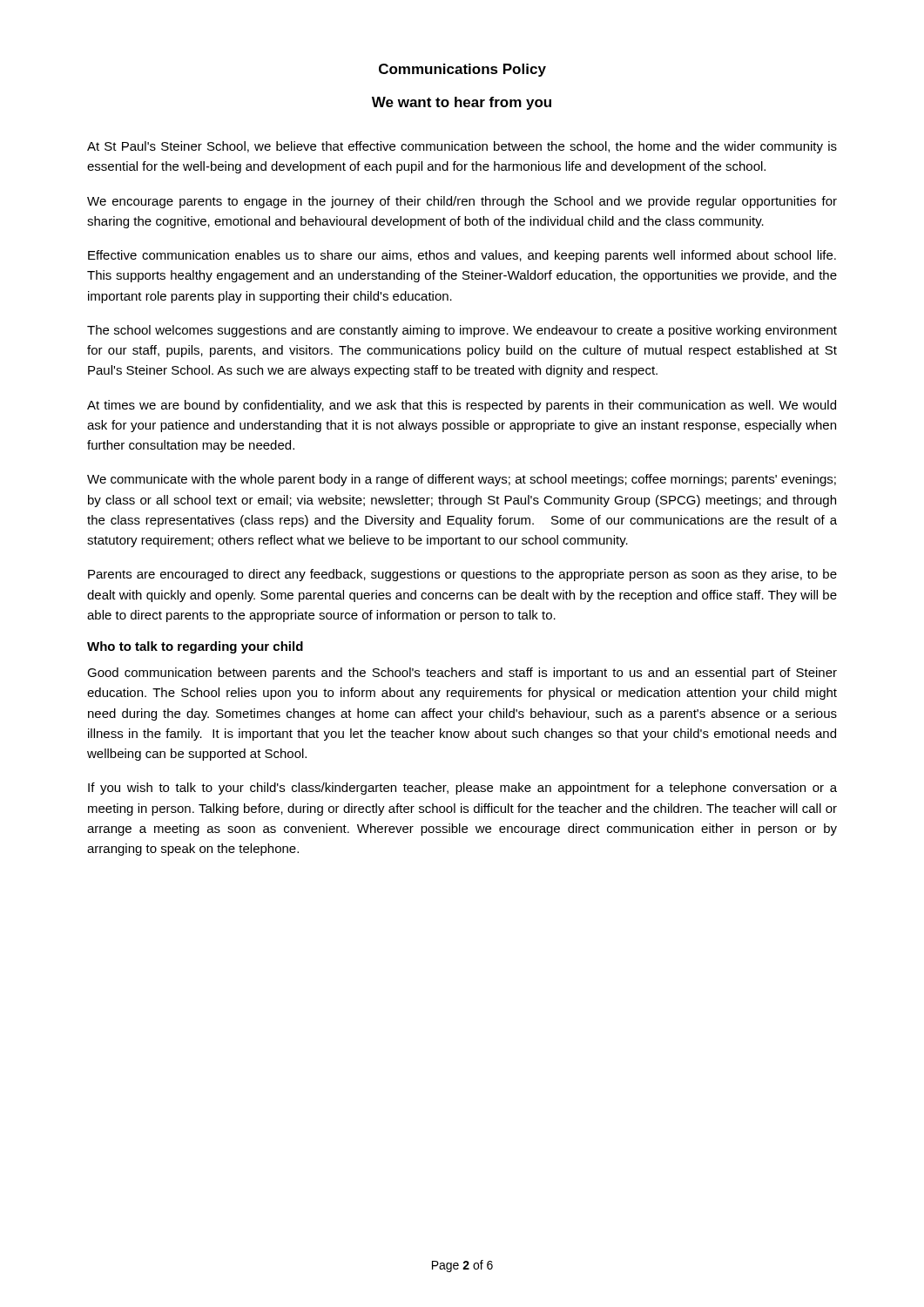Navigate to the text block starting "Communications Policy"

coord(462,69)
